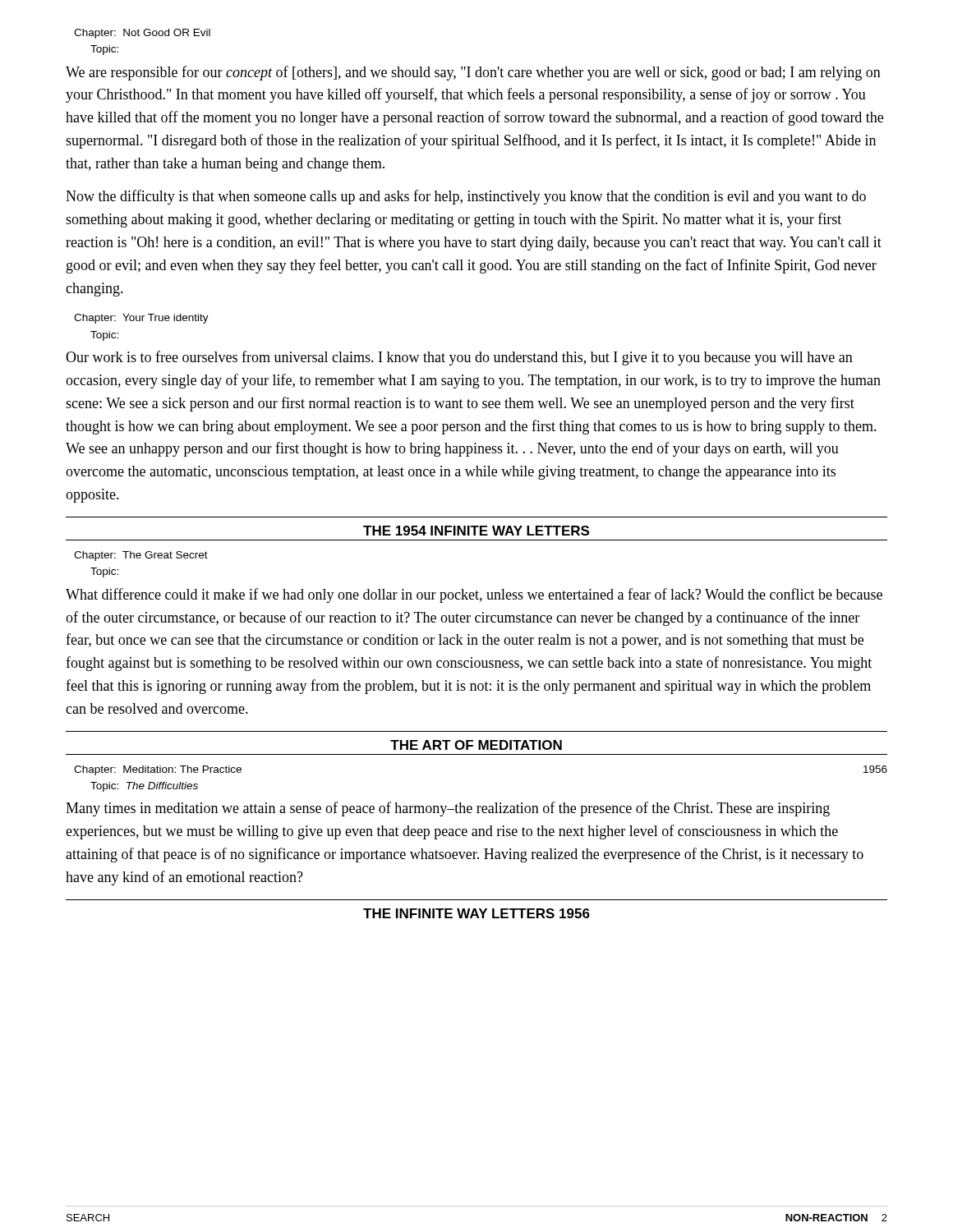Locate the text block that reads "We are responsible for our"

tap(476, 118)
